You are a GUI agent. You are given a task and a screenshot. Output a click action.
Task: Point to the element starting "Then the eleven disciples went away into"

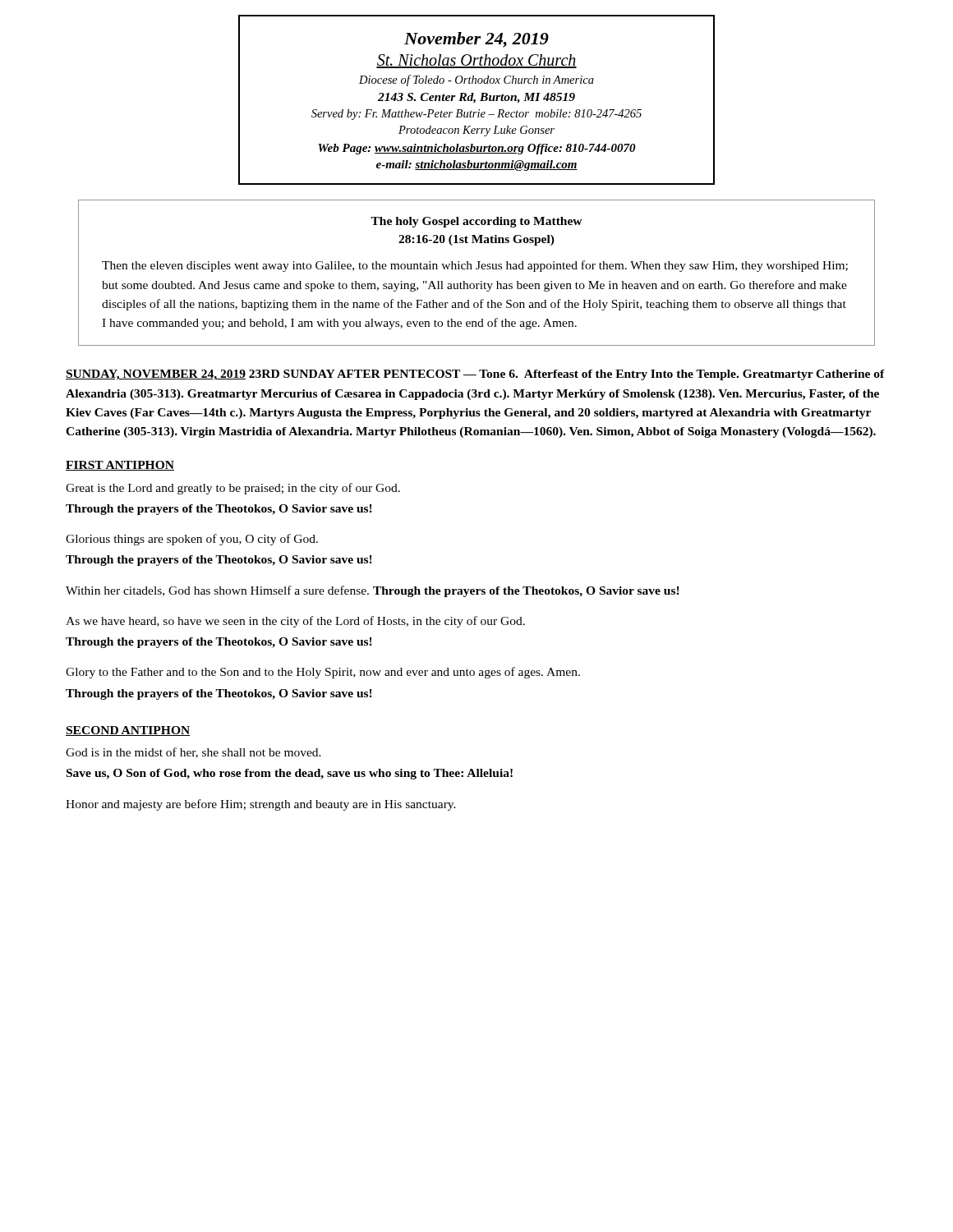[475, 294]
